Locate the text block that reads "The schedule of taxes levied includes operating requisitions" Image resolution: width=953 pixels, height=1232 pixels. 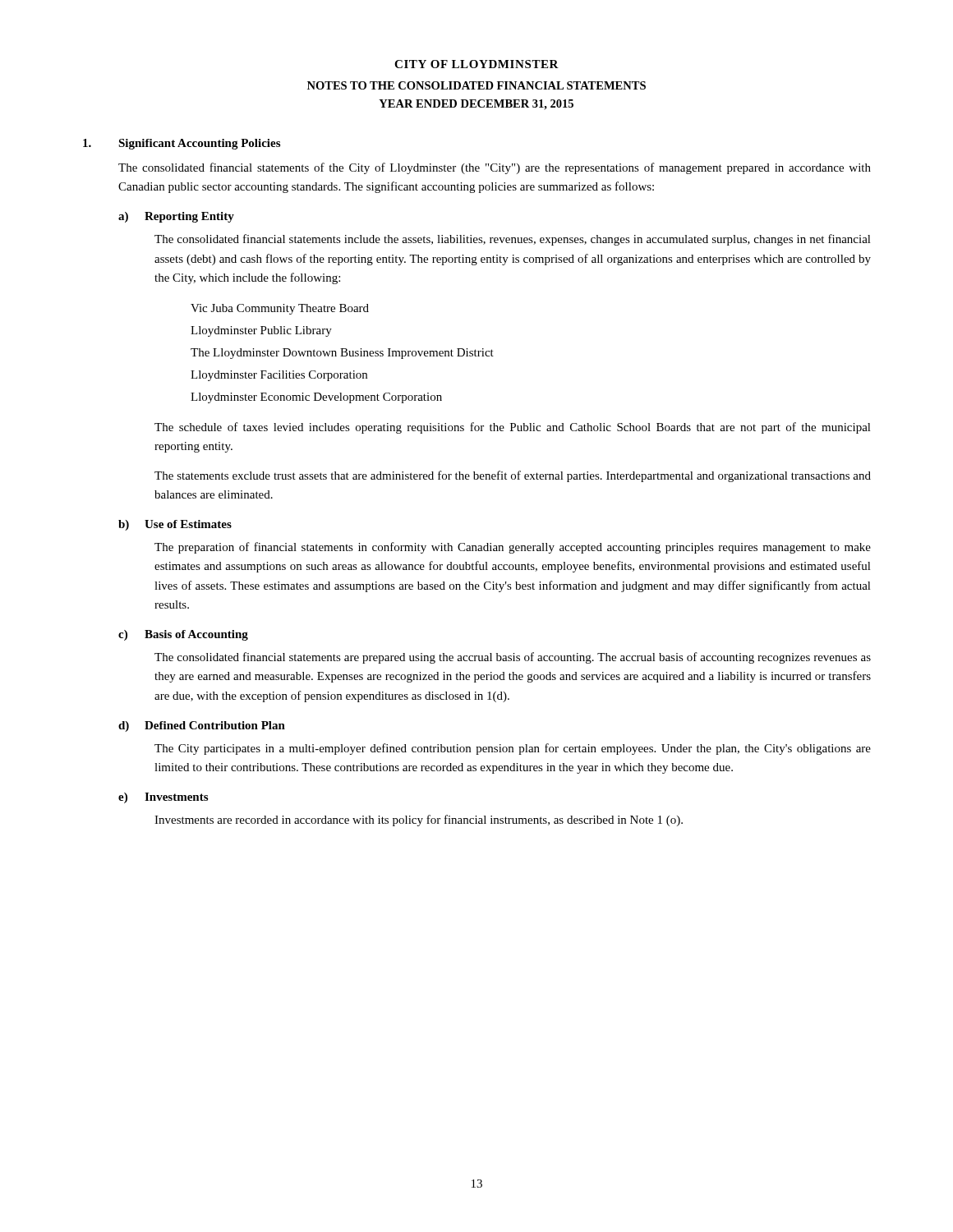513,437
